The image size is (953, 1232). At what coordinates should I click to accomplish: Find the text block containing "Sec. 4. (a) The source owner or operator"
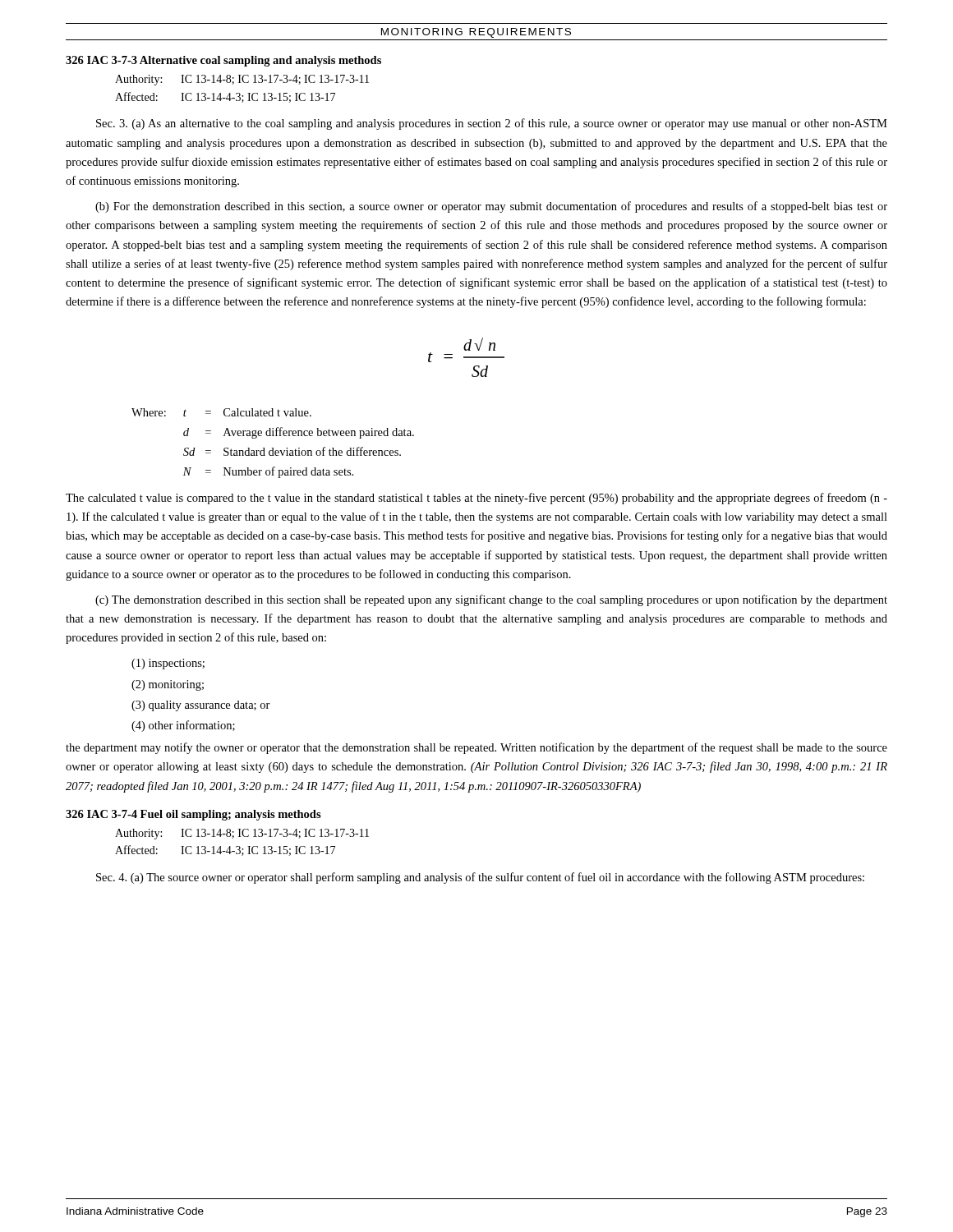(x=480, y=877)
